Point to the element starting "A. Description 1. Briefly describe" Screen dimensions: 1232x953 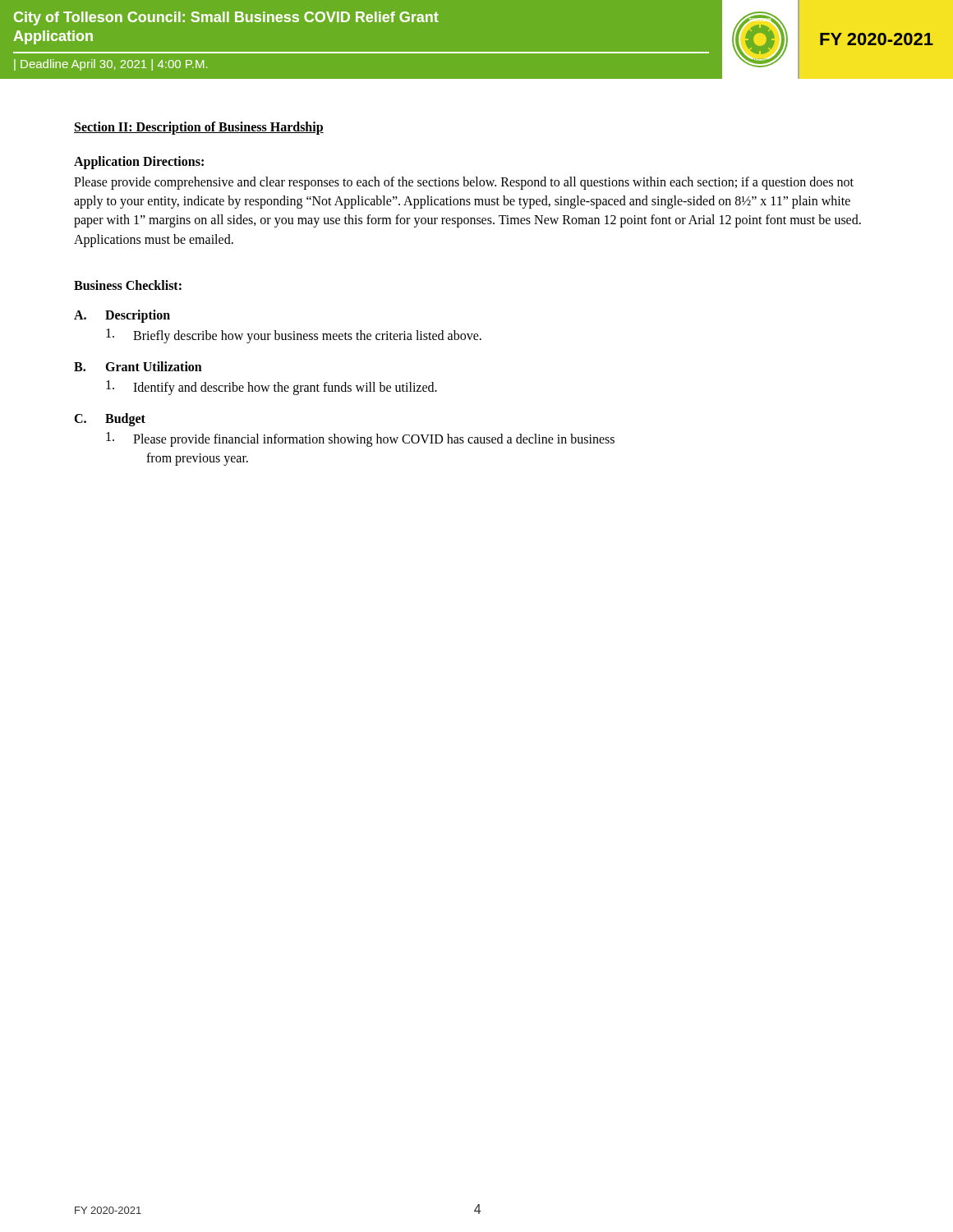(x=476, y=326)
